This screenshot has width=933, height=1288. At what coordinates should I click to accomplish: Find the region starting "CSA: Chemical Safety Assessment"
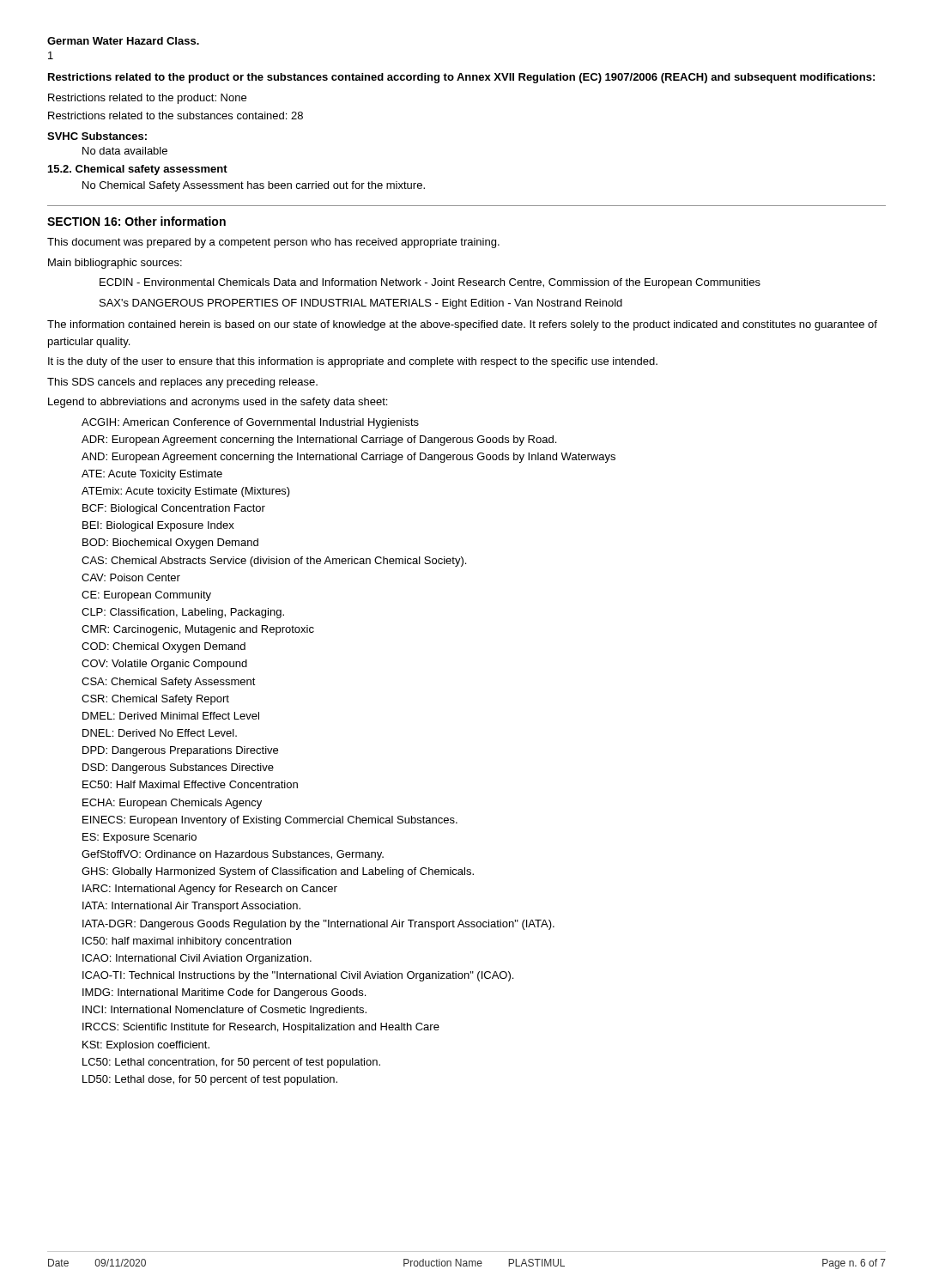(168, 681)
